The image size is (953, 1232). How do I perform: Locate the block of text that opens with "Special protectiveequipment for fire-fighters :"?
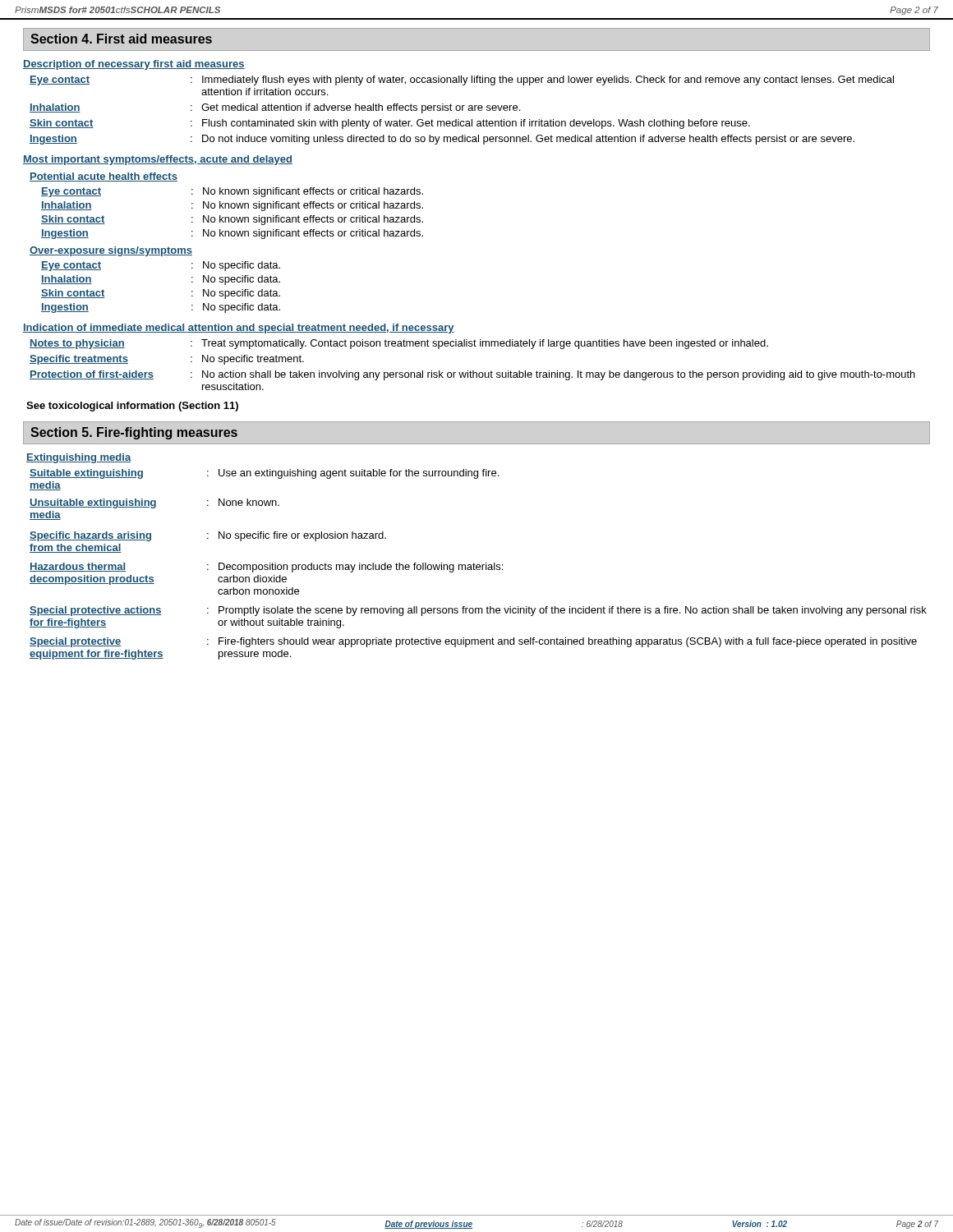(x=480, y=647)
